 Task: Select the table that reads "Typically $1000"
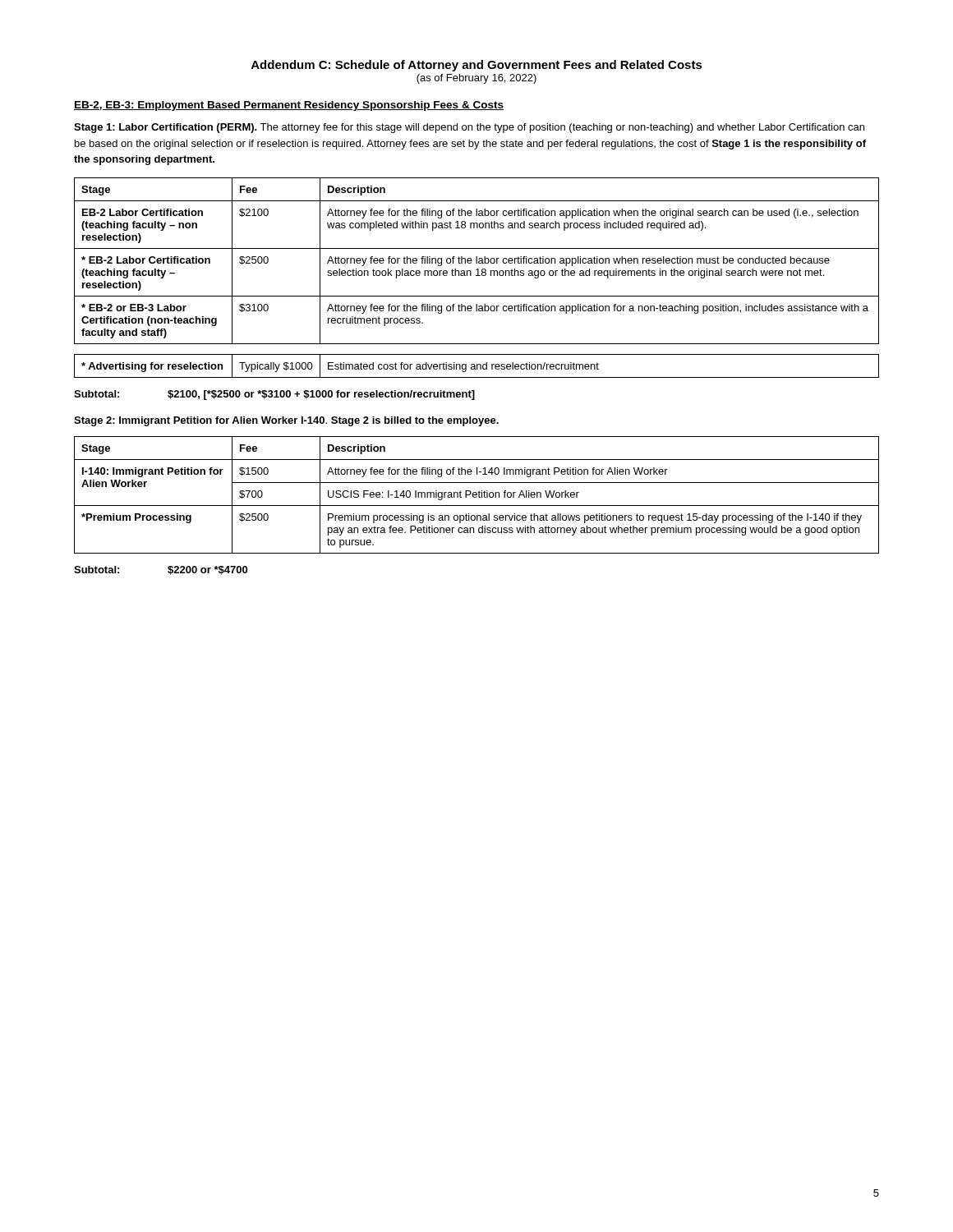[x=476, y=365]
